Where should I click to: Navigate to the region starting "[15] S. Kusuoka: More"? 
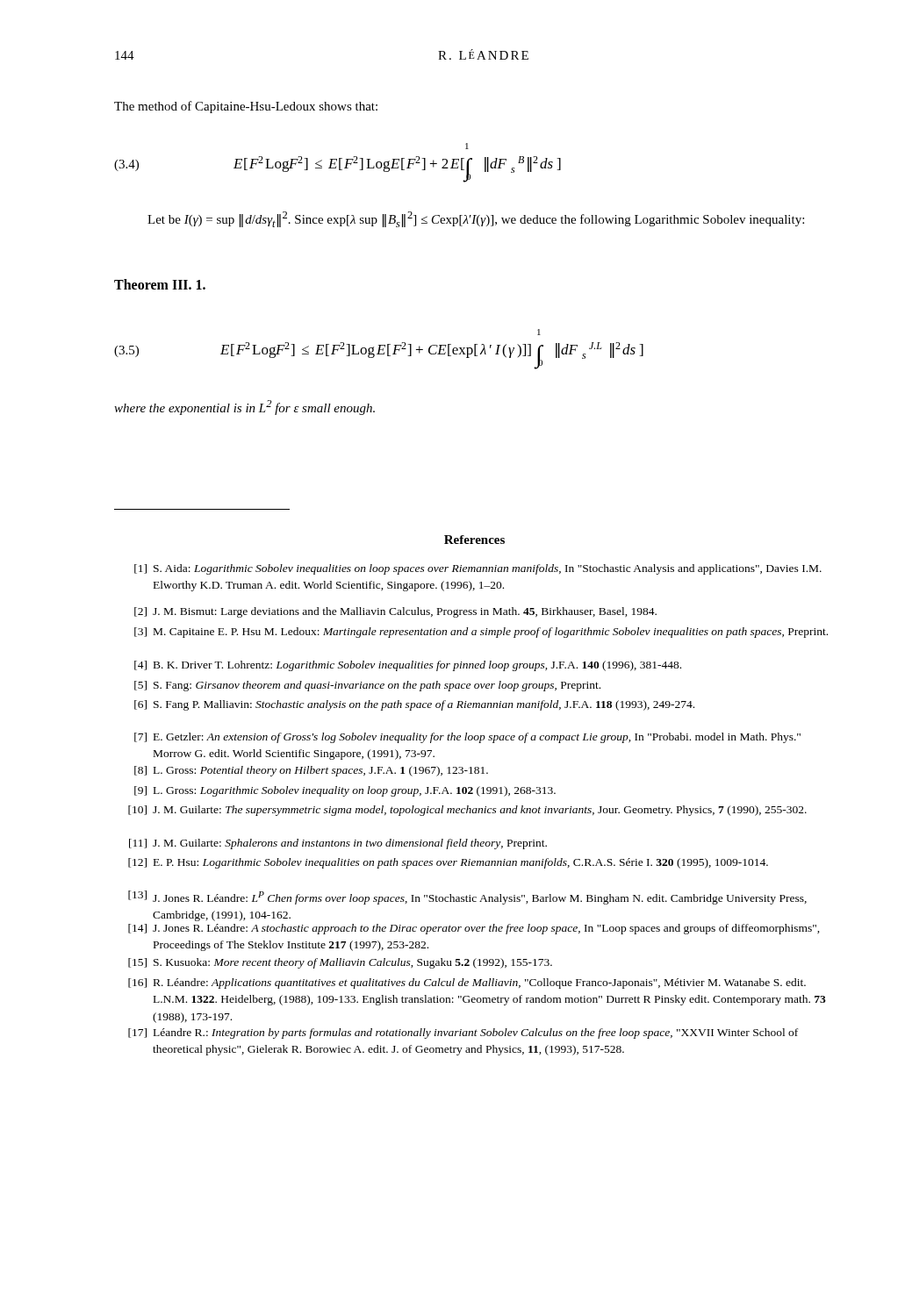click(333, 962)
